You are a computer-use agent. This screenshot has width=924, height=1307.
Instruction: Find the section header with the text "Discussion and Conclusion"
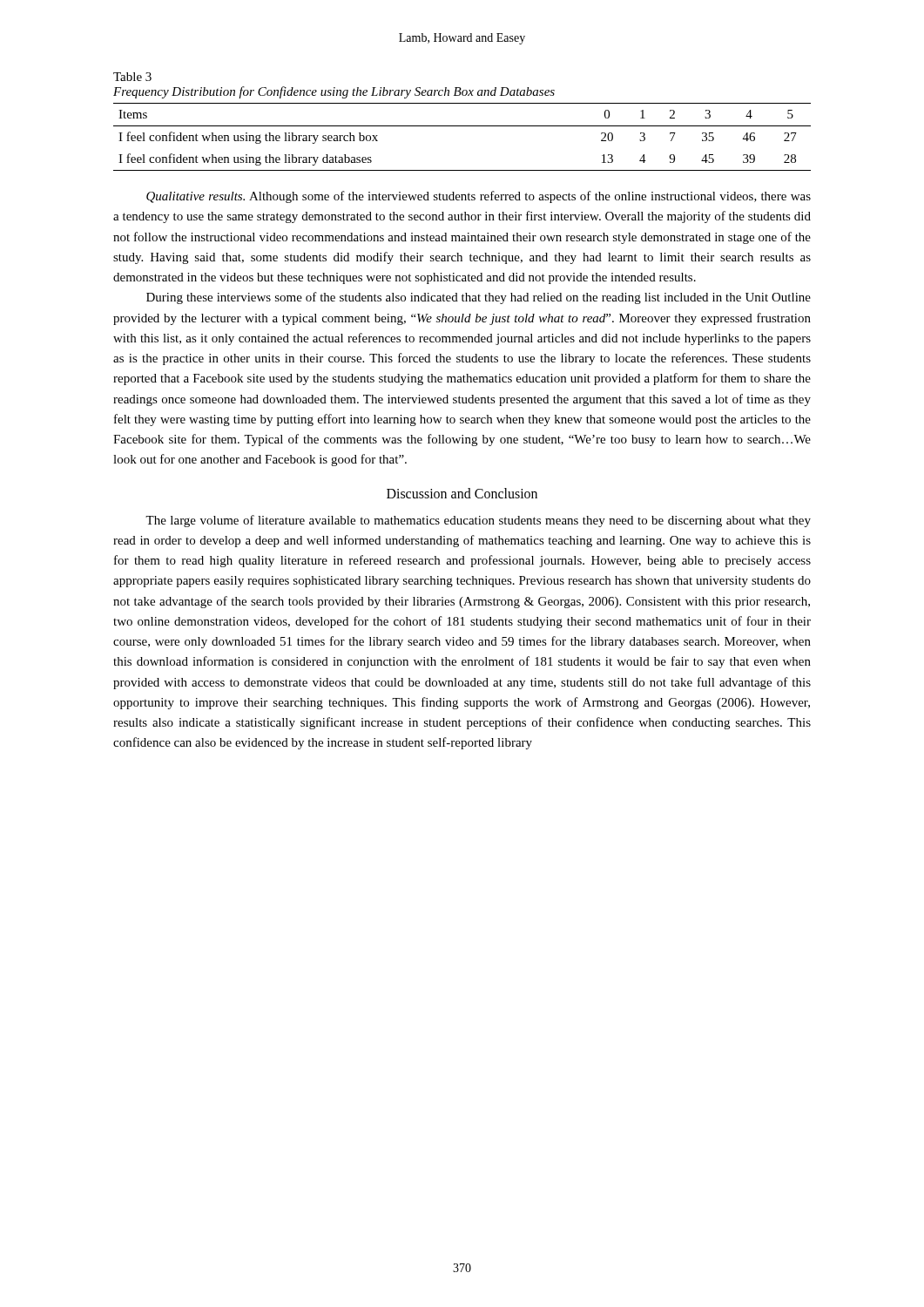[x=462, y=493]
